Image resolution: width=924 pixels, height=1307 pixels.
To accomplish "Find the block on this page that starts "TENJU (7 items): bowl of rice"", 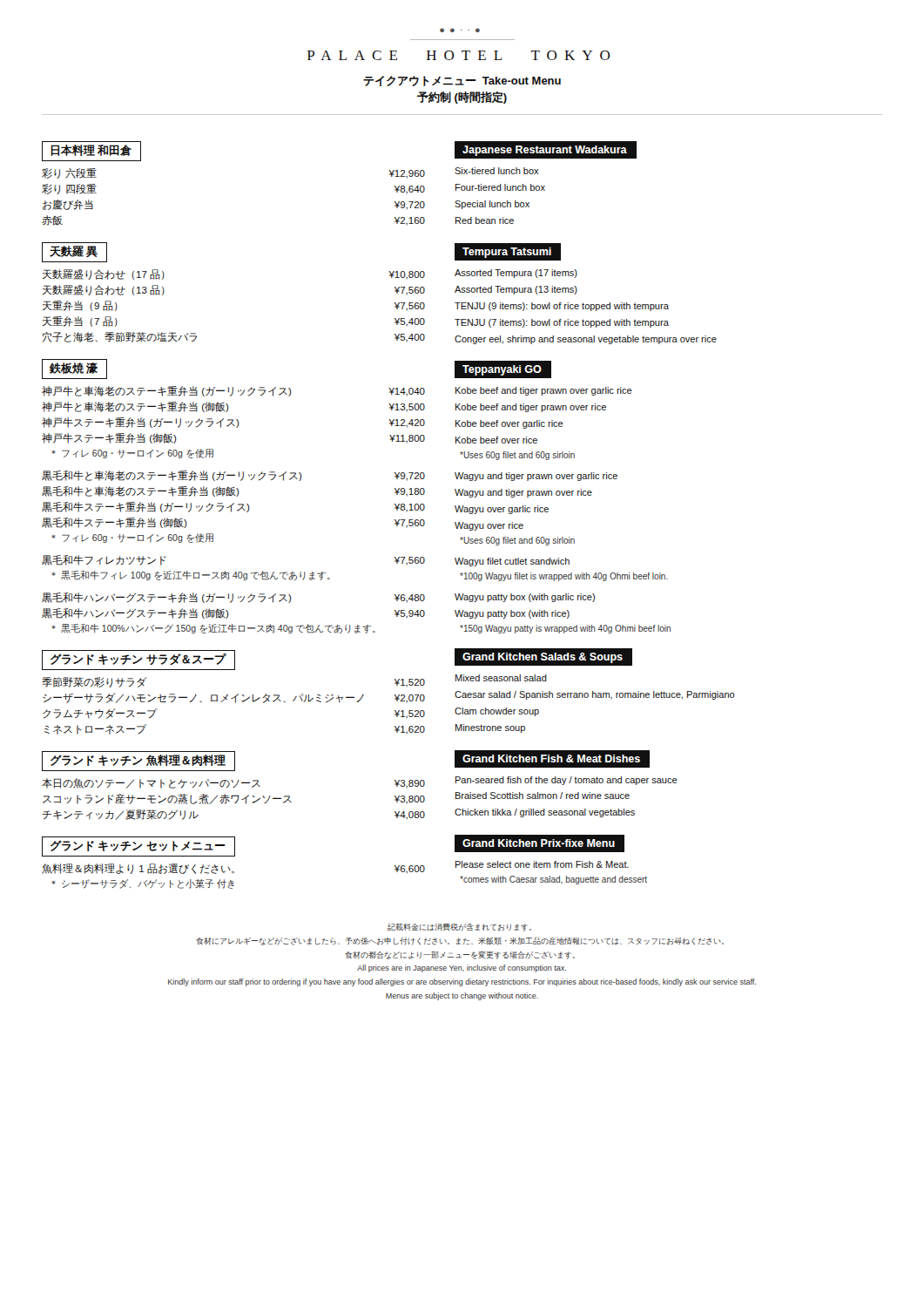I will click(562, 322).
